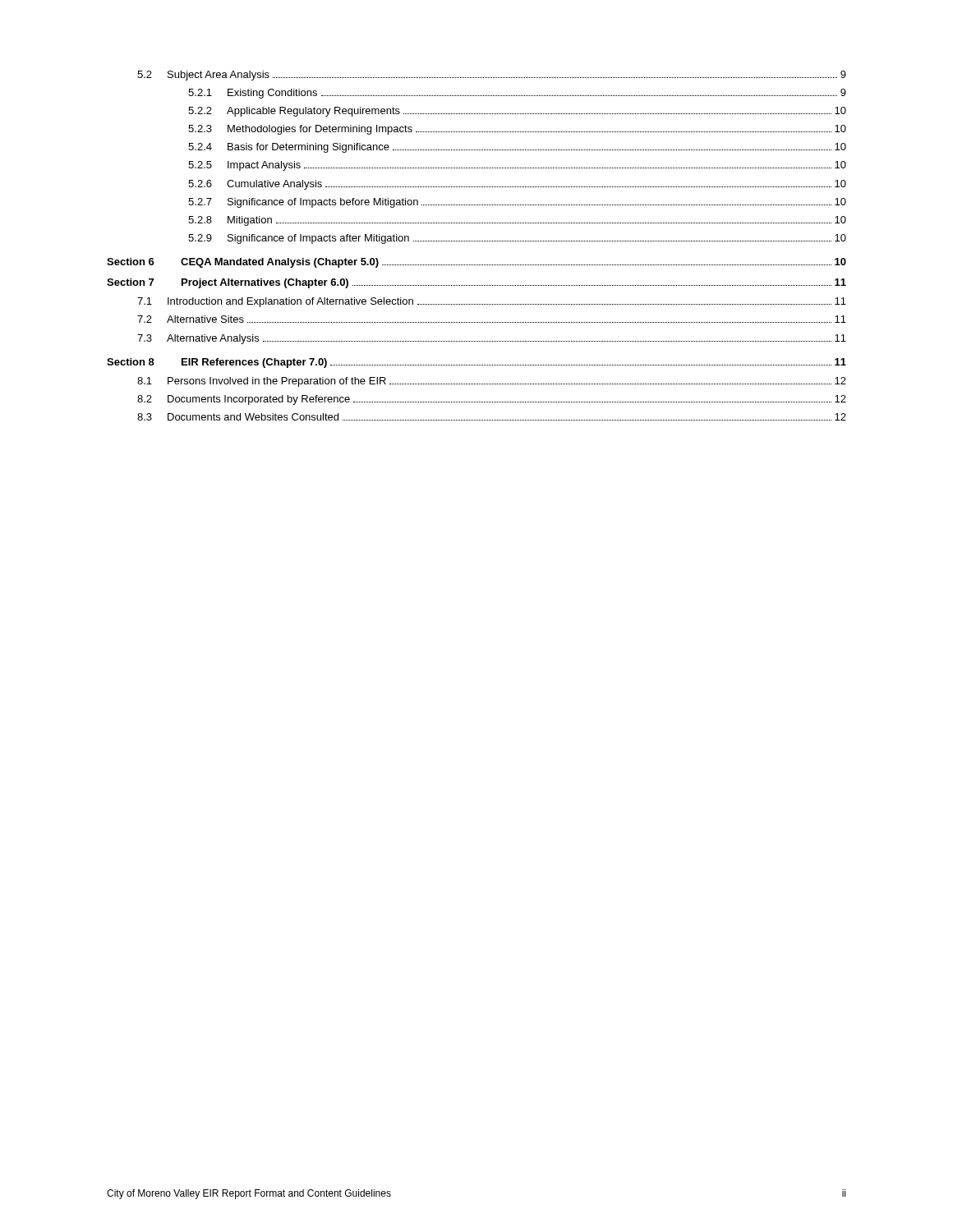Select the list item with the text "5.2 Subject Area Analysis 9"

point(476,75)
